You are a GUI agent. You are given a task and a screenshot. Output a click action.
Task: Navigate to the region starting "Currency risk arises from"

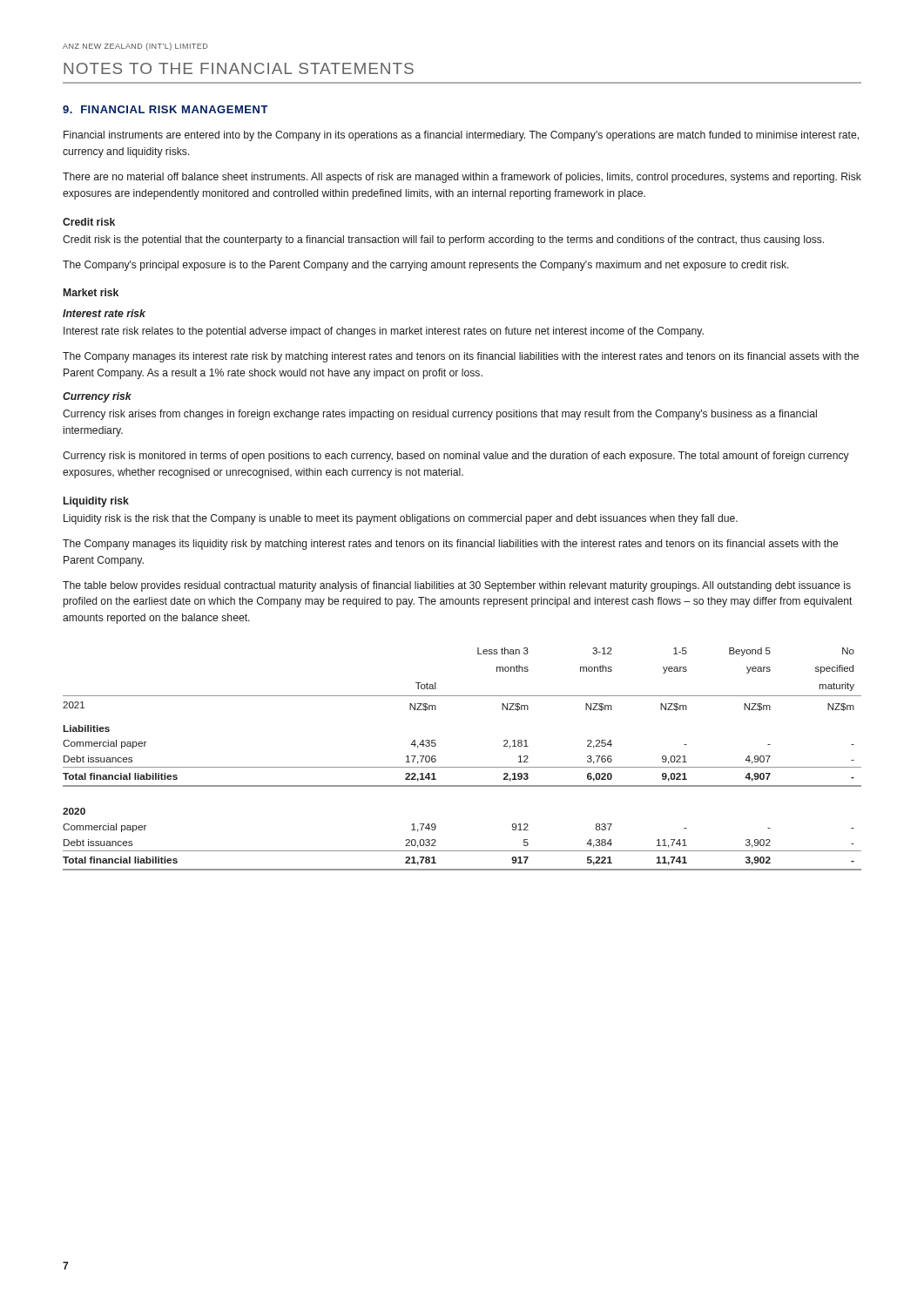click(x=440, y=422)
